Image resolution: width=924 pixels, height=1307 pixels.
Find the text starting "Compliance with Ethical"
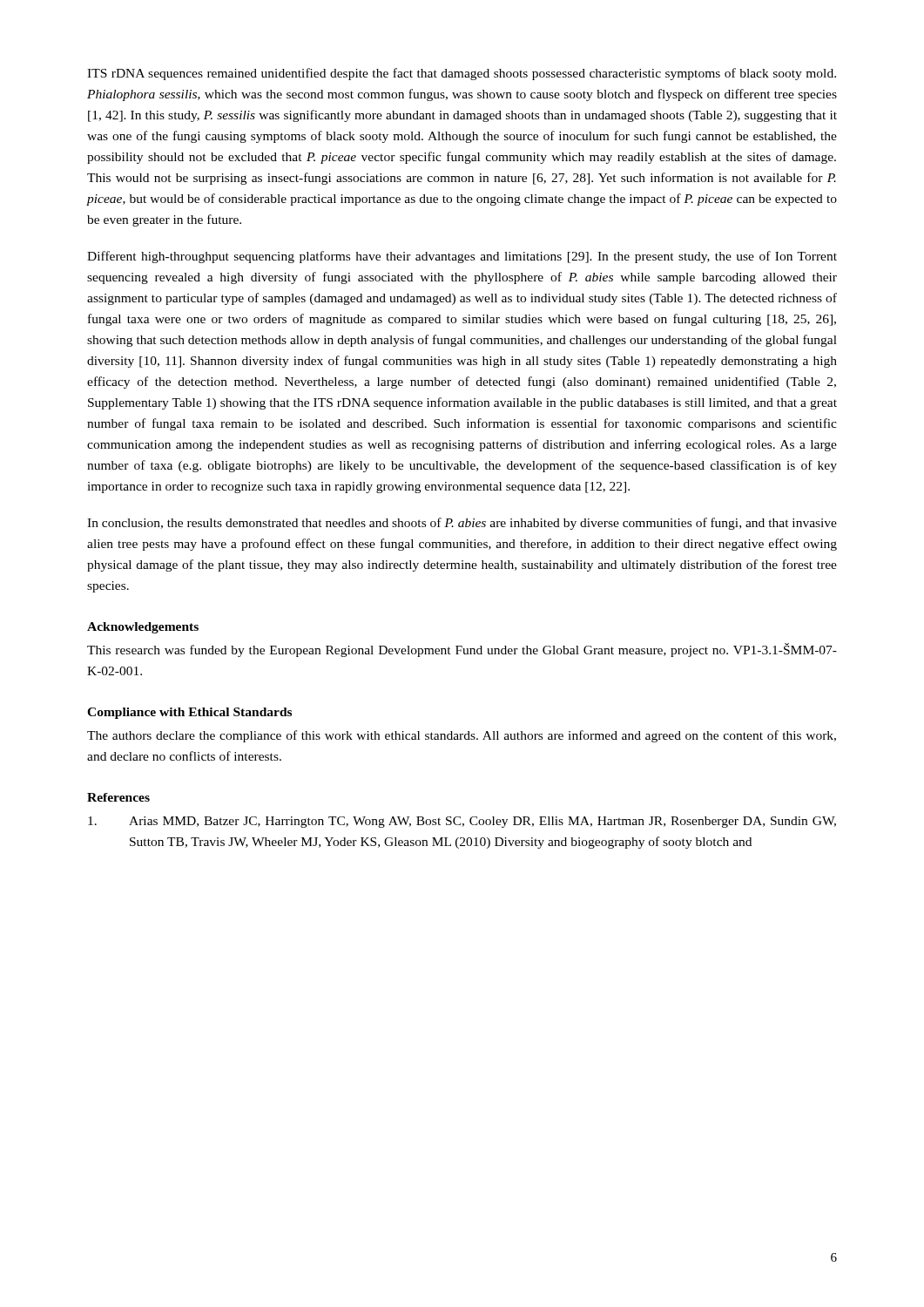click(190, 712)
